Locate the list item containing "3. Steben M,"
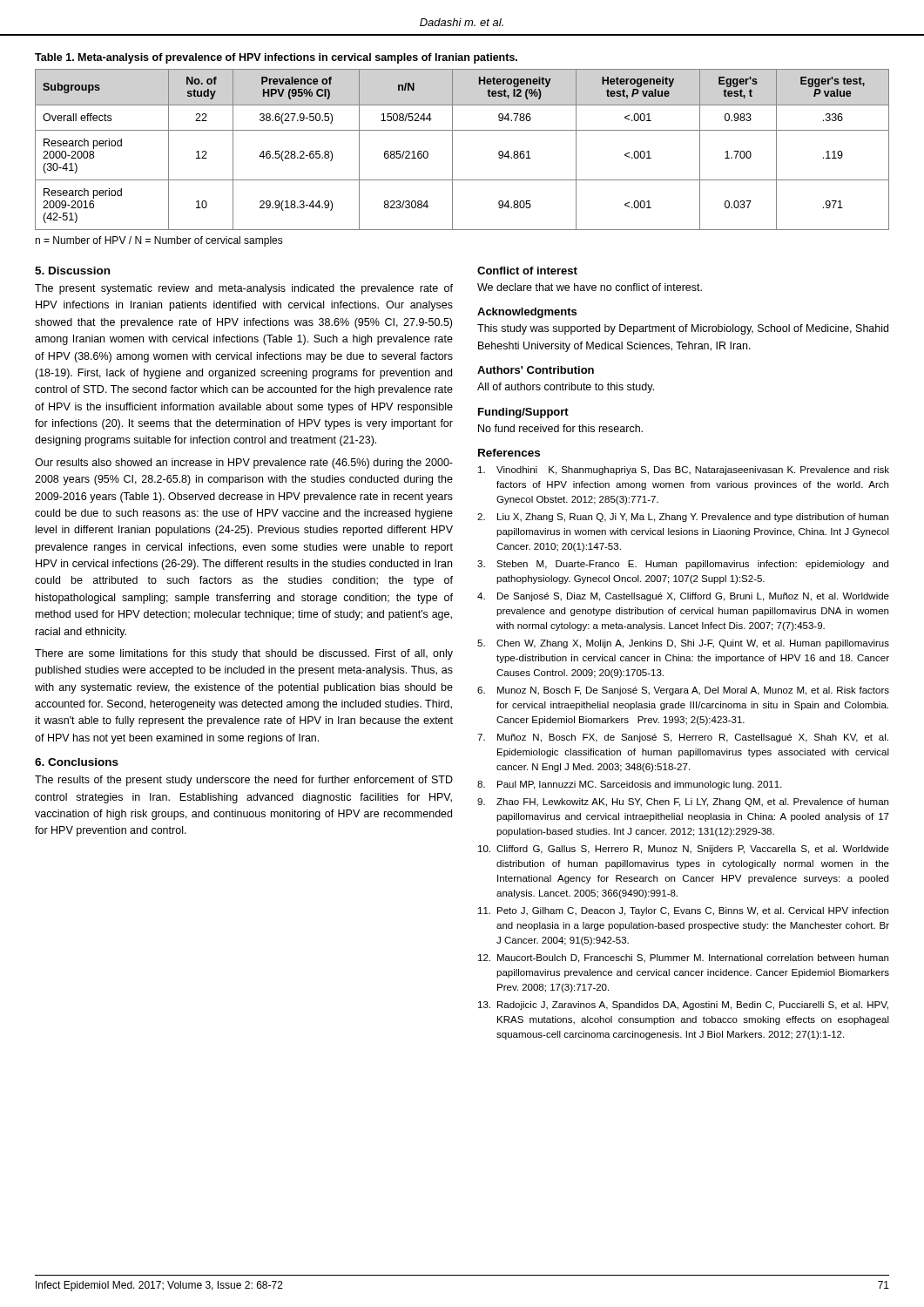Screen dimensions: 1307x924 click(x=683, y=572)
